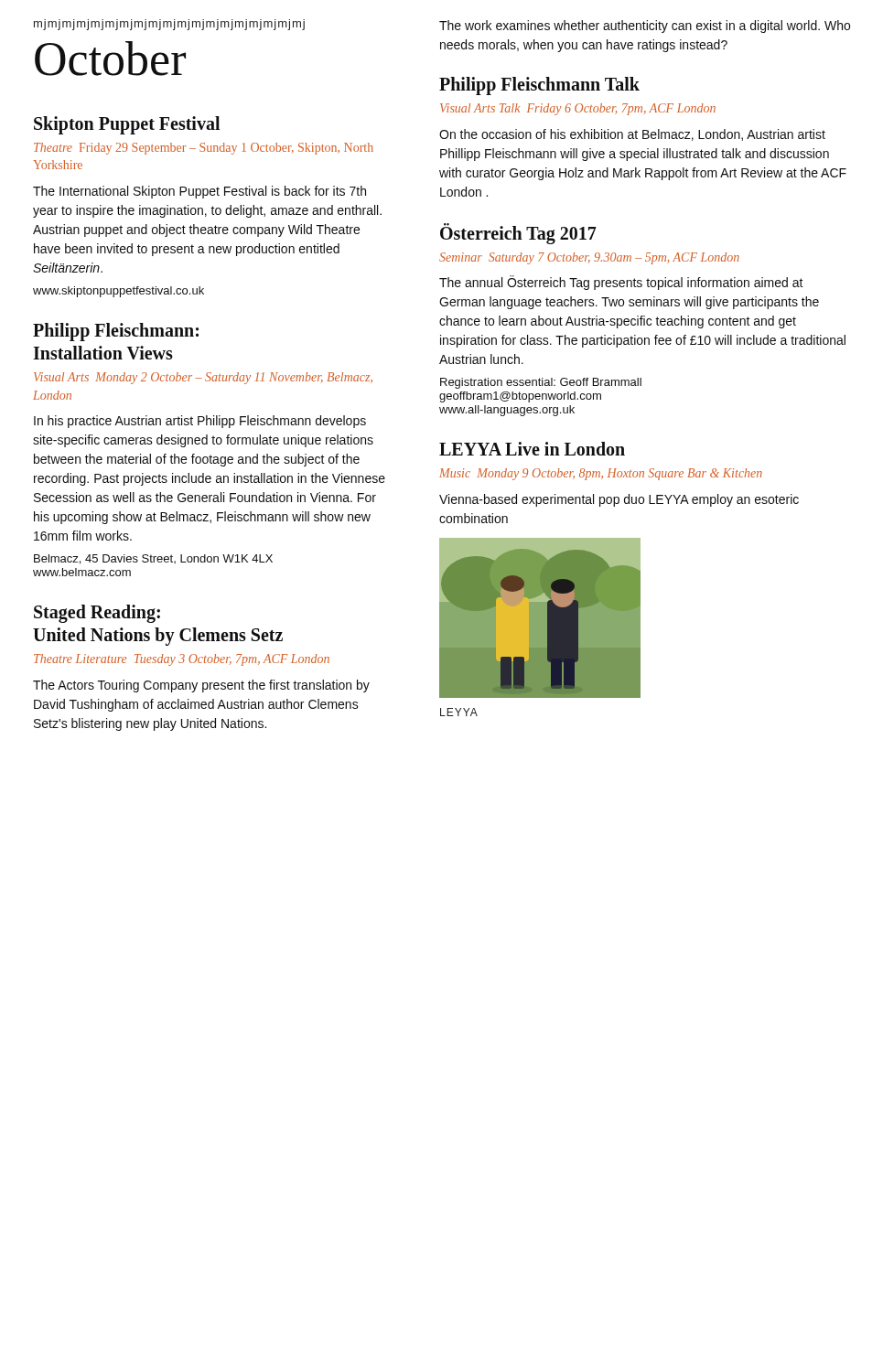The image size is (883, 1372).
Task: Point to the block beginning "Music Monday 9 October,"
Action: (645, 474)
